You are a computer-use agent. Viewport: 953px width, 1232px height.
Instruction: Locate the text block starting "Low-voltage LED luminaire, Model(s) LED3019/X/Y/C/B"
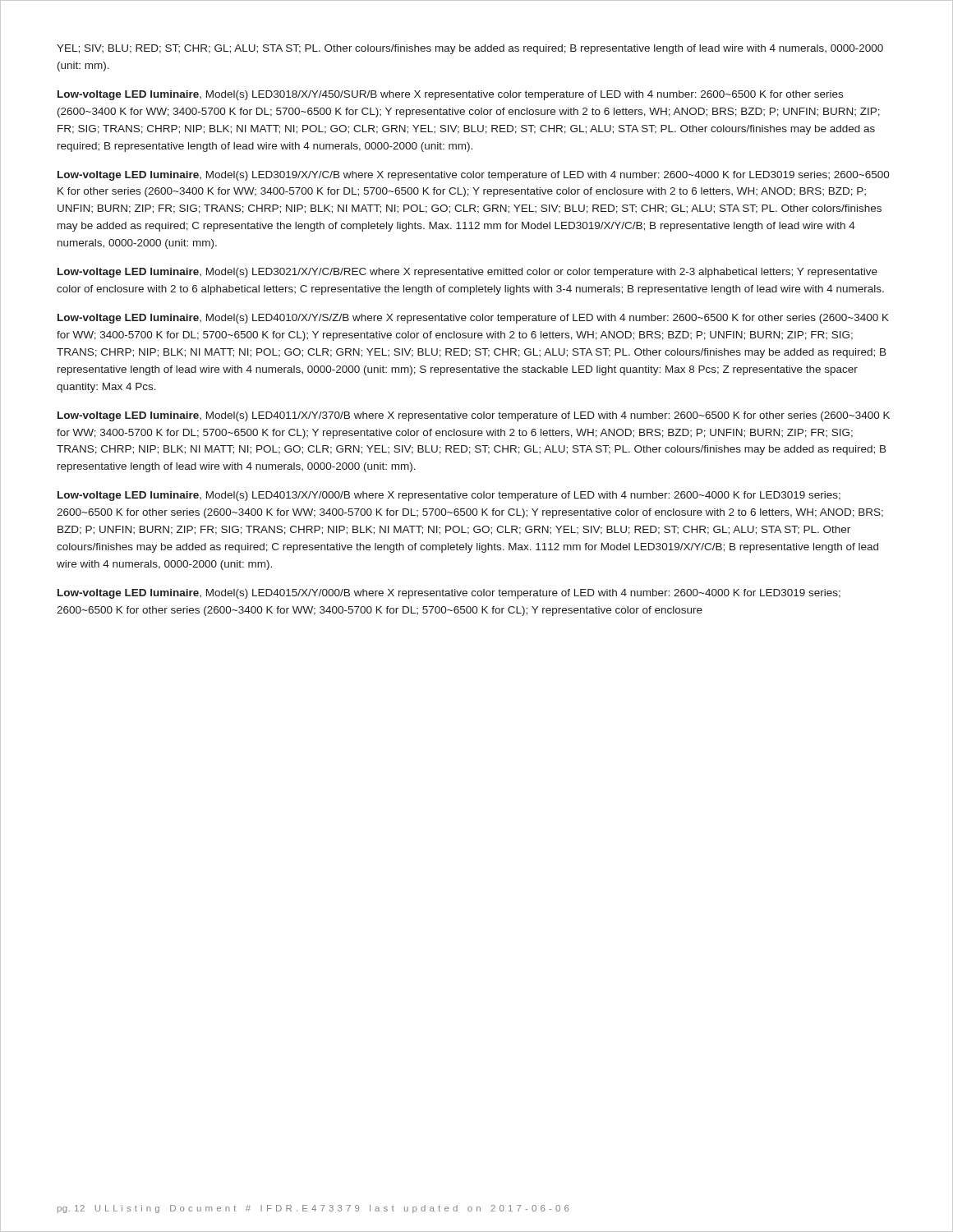pyautogui.click(x=473, y=209)
